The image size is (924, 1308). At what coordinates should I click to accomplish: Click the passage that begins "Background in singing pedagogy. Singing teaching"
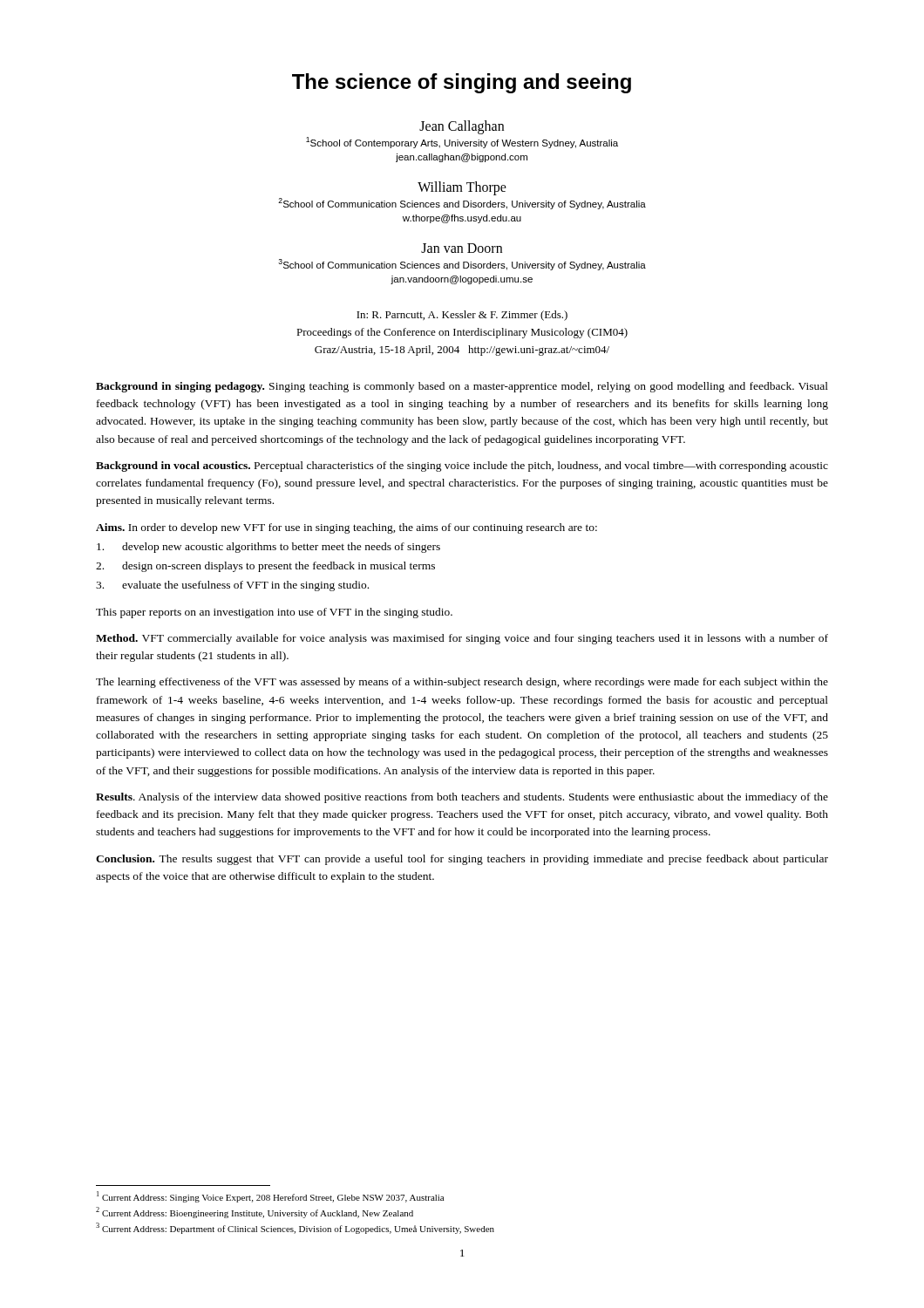pyautogui.click(x=462, y=412)
